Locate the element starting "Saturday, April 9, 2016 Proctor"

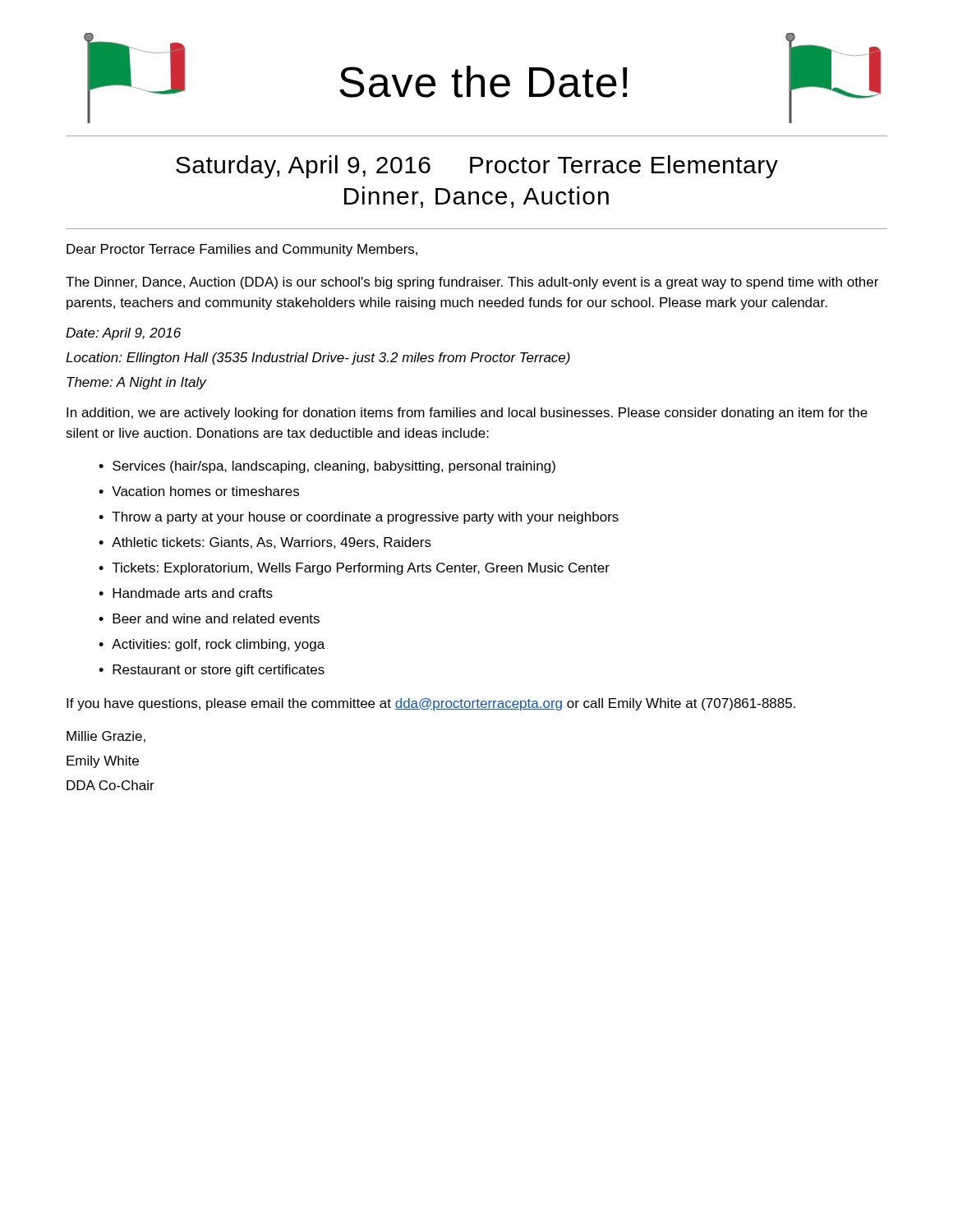(x=476, y=165)
